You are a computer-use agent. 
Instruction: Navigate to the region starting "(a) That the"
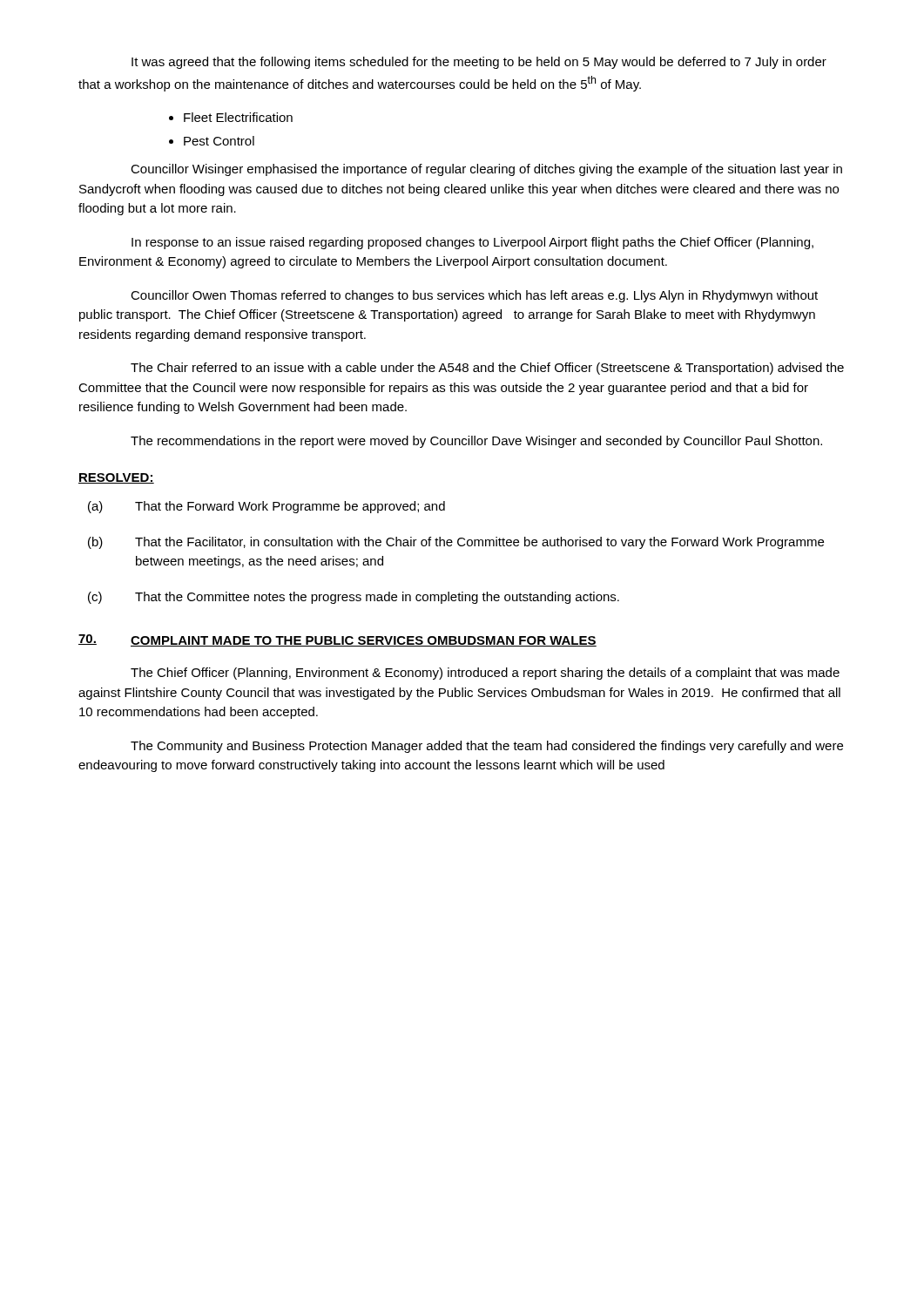click(266, 507)
